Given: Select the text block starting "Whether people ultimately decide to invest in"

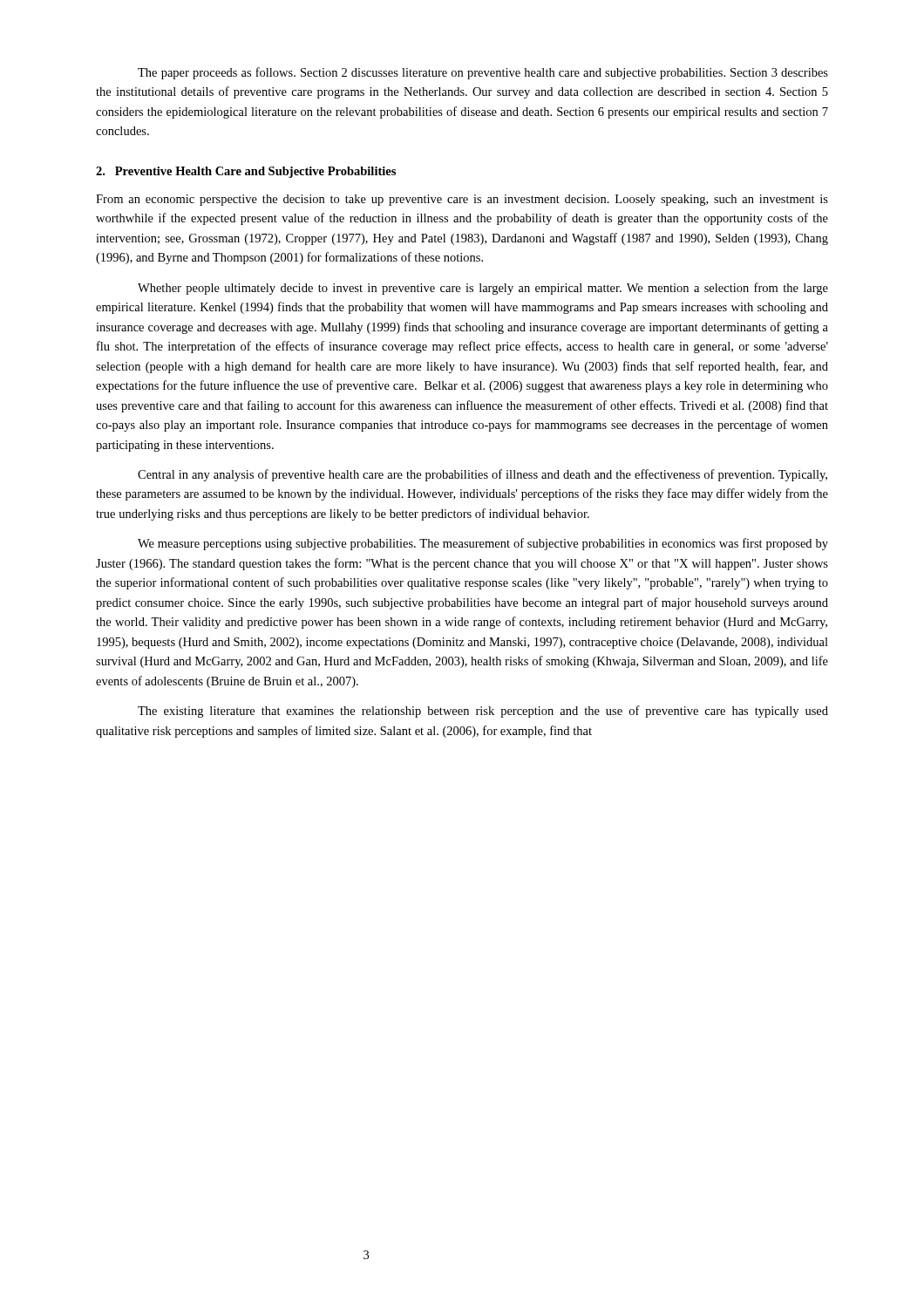Looking at the screenshot, I should (x=462, y=366).
